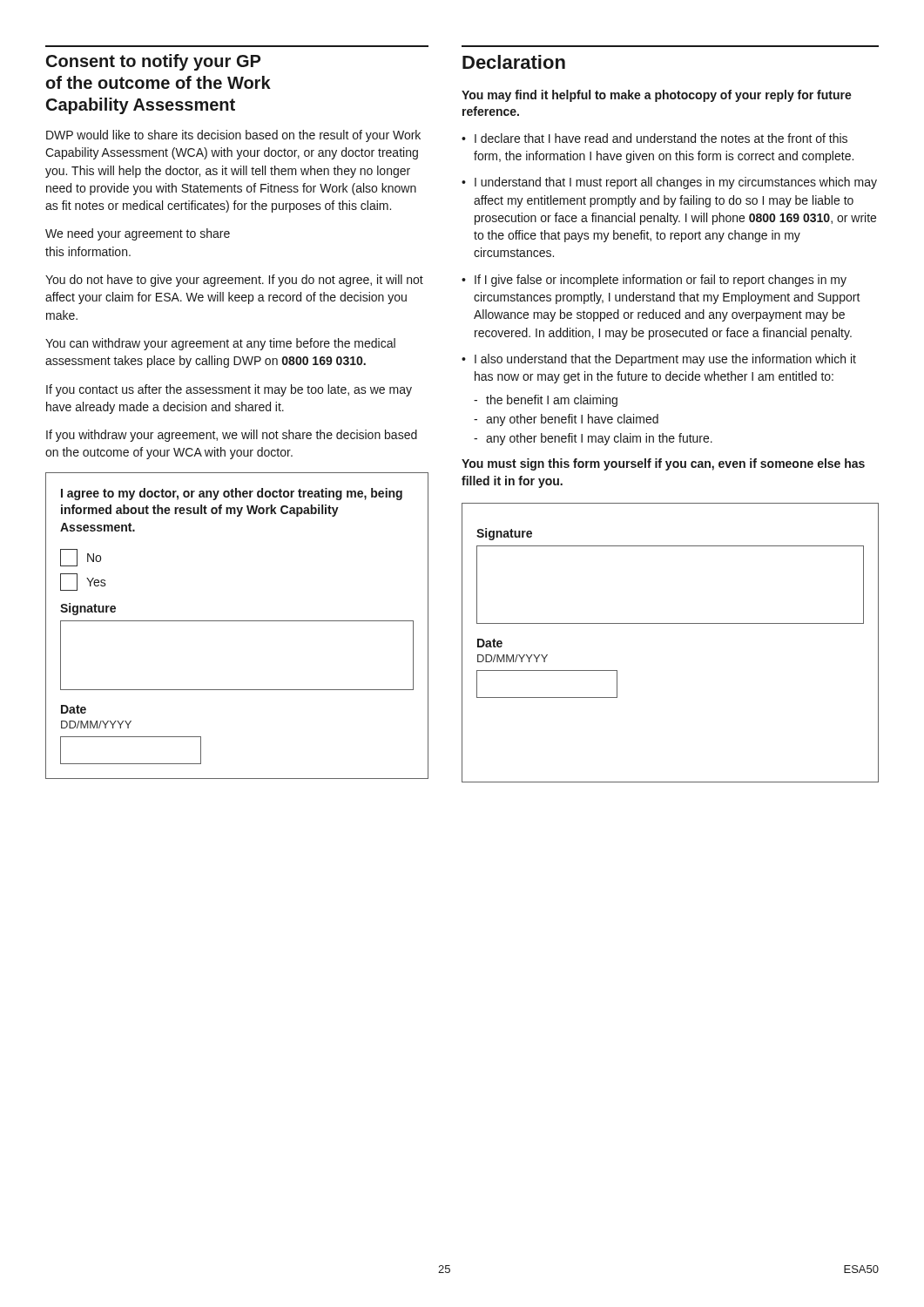
Task: Click on the section header that says "Consent to notify your GPof the"
Action: (237, 83)
